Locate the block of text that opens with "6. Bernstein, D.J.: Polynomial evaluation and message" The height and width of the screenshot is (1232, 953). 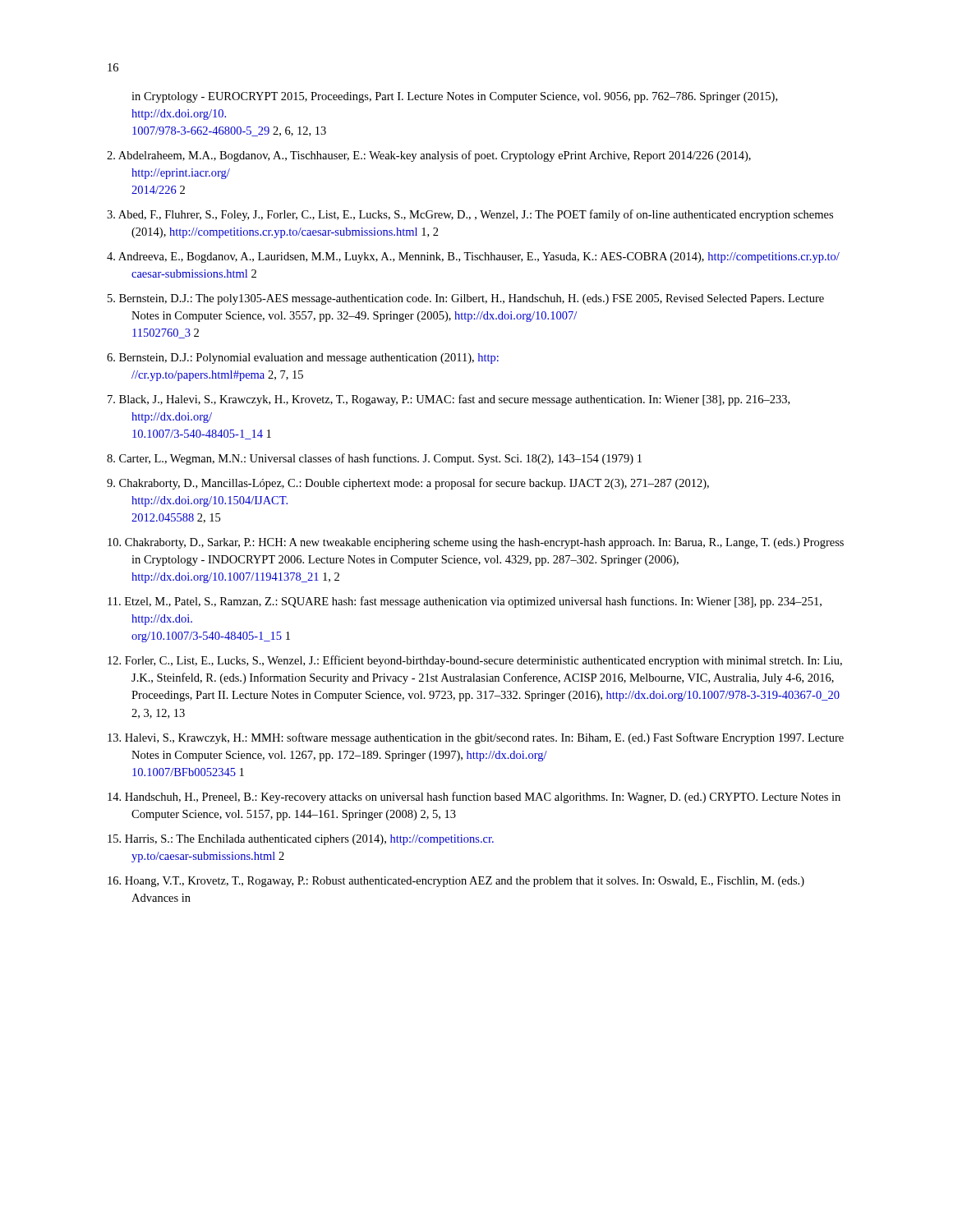click(303, 366)
